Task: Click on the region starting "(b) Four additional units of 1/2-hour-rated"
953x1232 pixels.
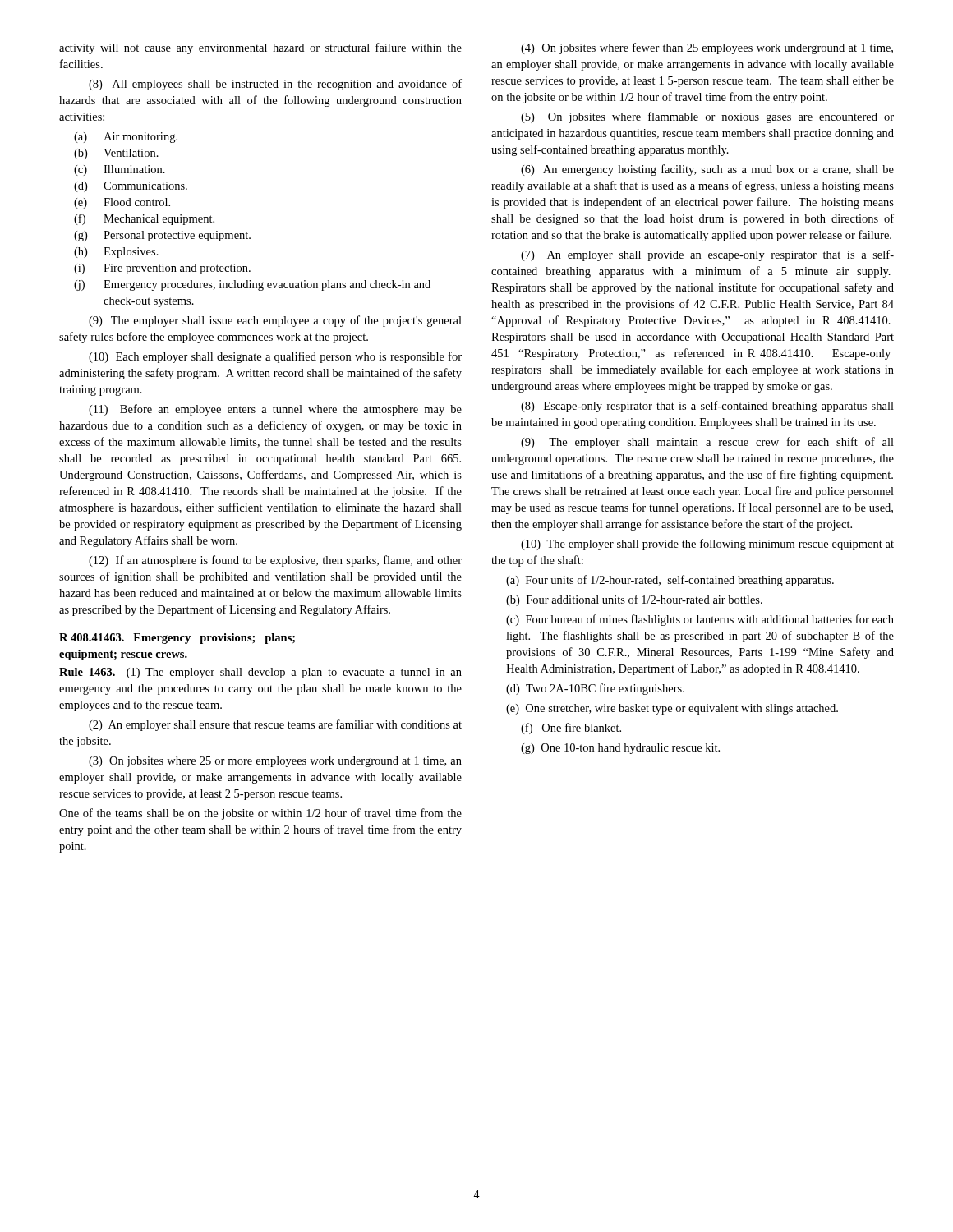Action: point(693,600)
